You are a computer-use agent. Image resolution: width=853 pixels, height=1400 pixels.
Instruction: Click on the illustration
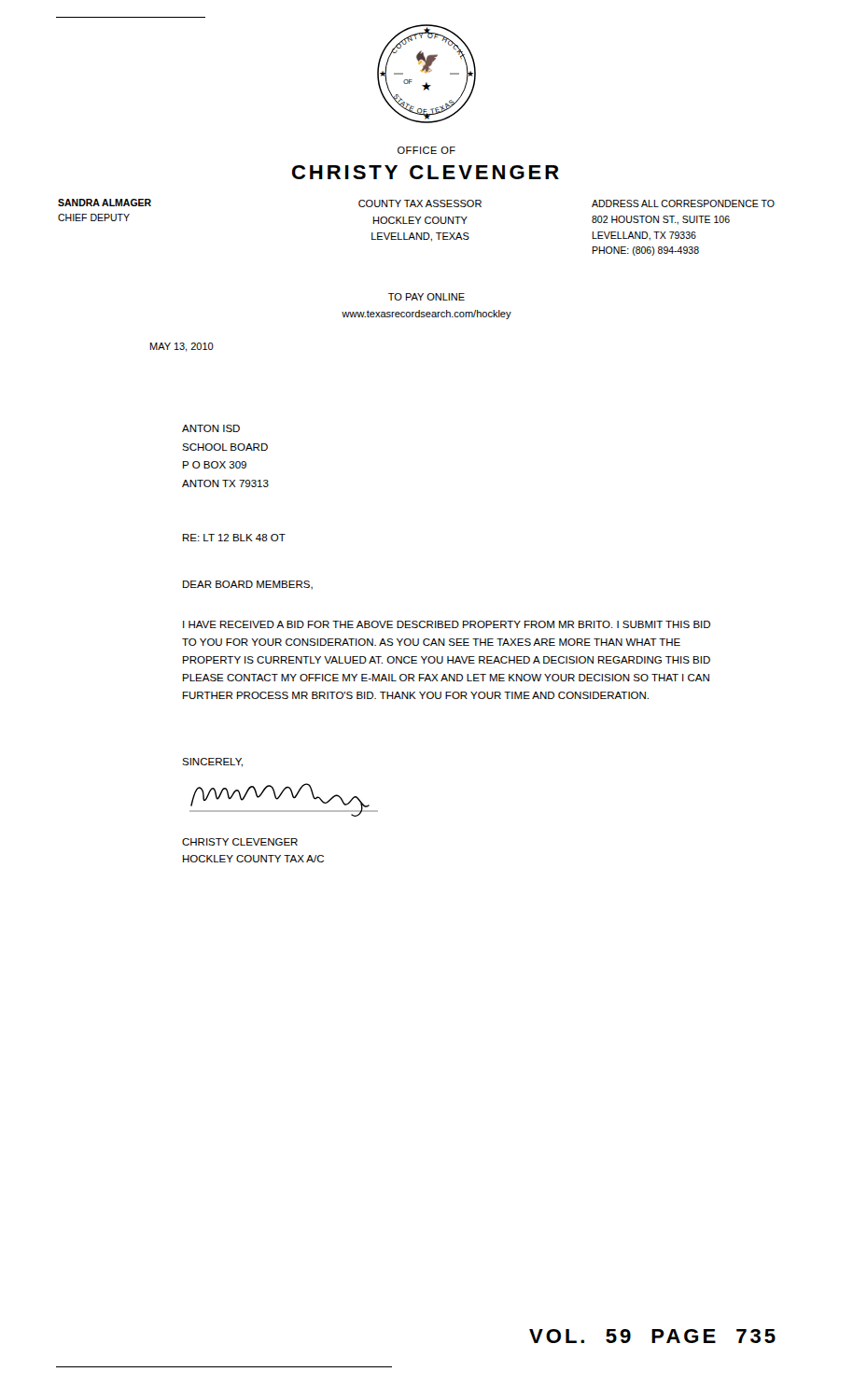(285, 796)
